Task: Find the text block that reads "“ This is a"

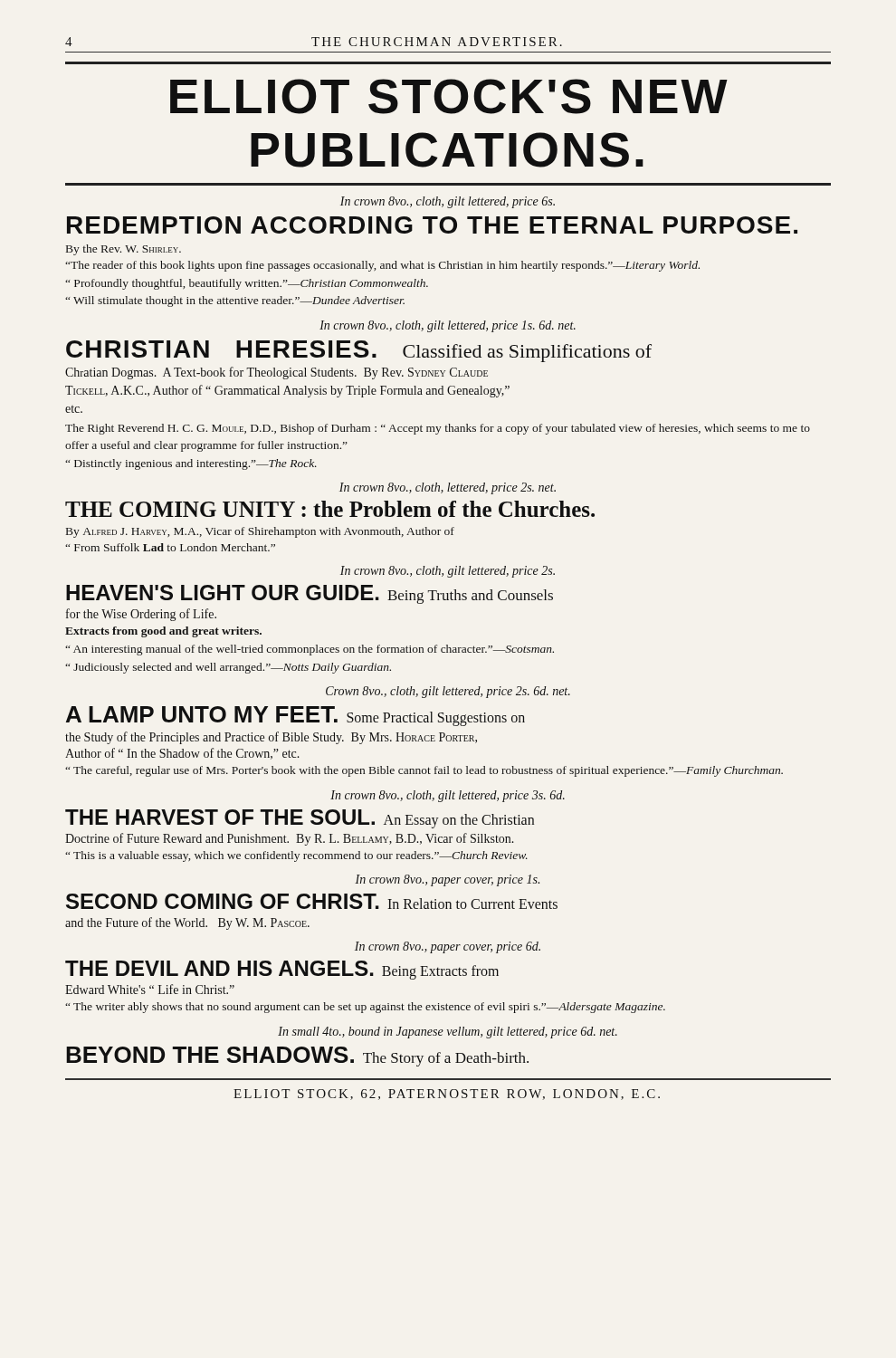Action: (x=297, y=855)
